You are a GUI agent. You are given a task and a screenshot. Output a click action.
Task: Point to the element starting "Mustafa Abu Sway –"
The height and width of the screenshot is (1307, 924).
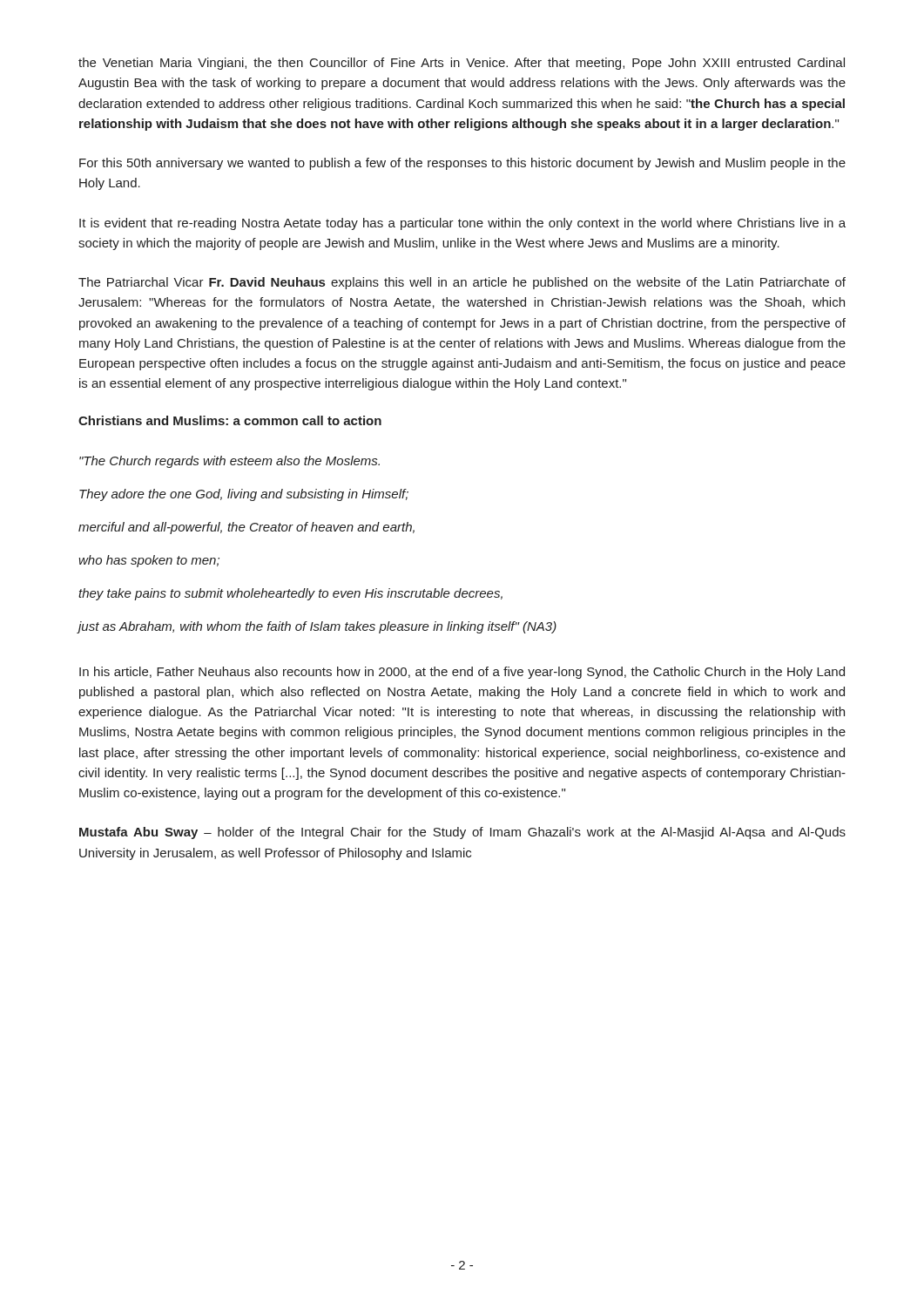click(x=462, y=842)
